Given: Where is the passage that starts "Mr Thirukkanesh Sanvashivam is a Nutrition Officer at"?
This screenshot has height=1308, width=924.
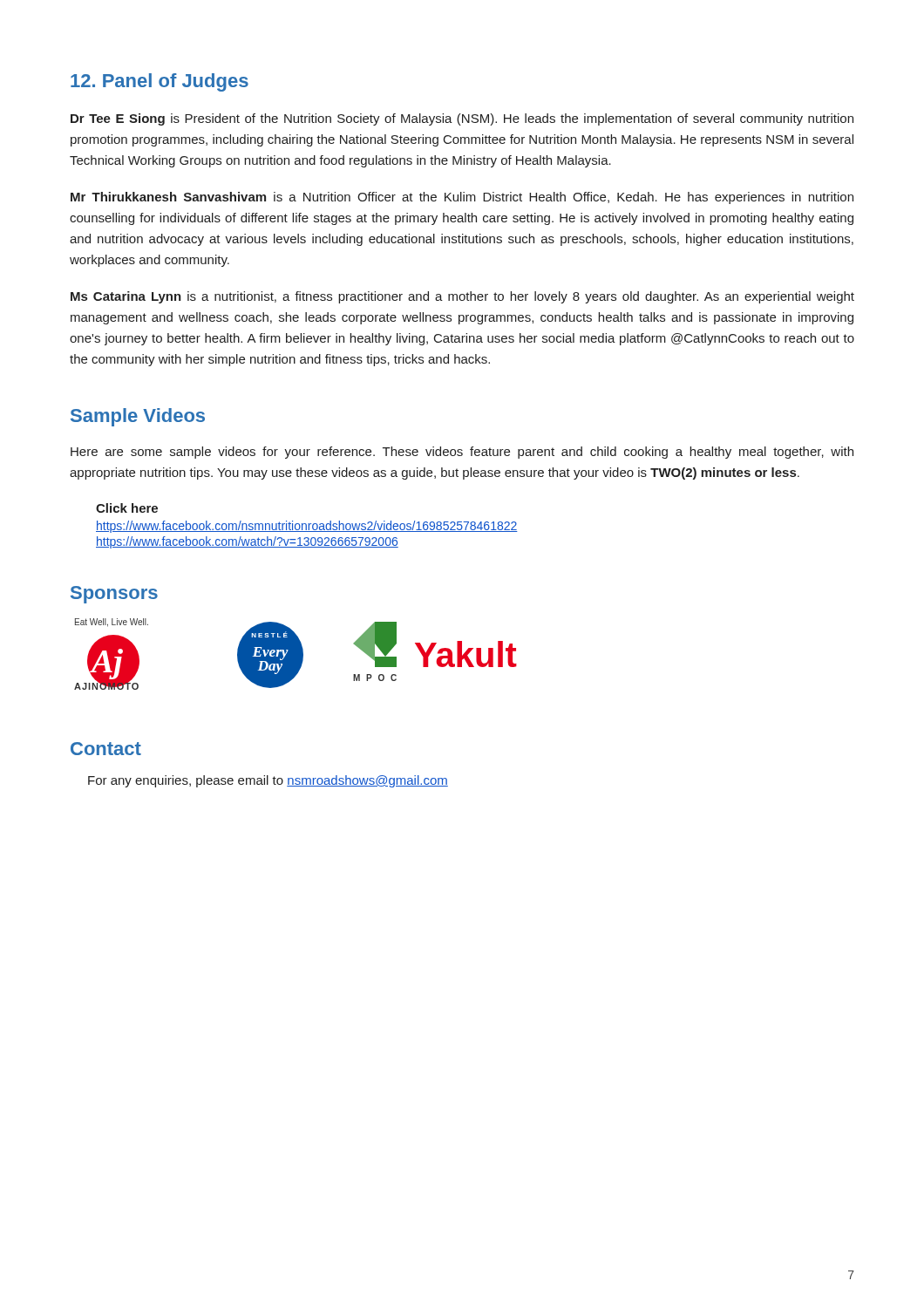Looking at the screenshot, I should (462, 228).
